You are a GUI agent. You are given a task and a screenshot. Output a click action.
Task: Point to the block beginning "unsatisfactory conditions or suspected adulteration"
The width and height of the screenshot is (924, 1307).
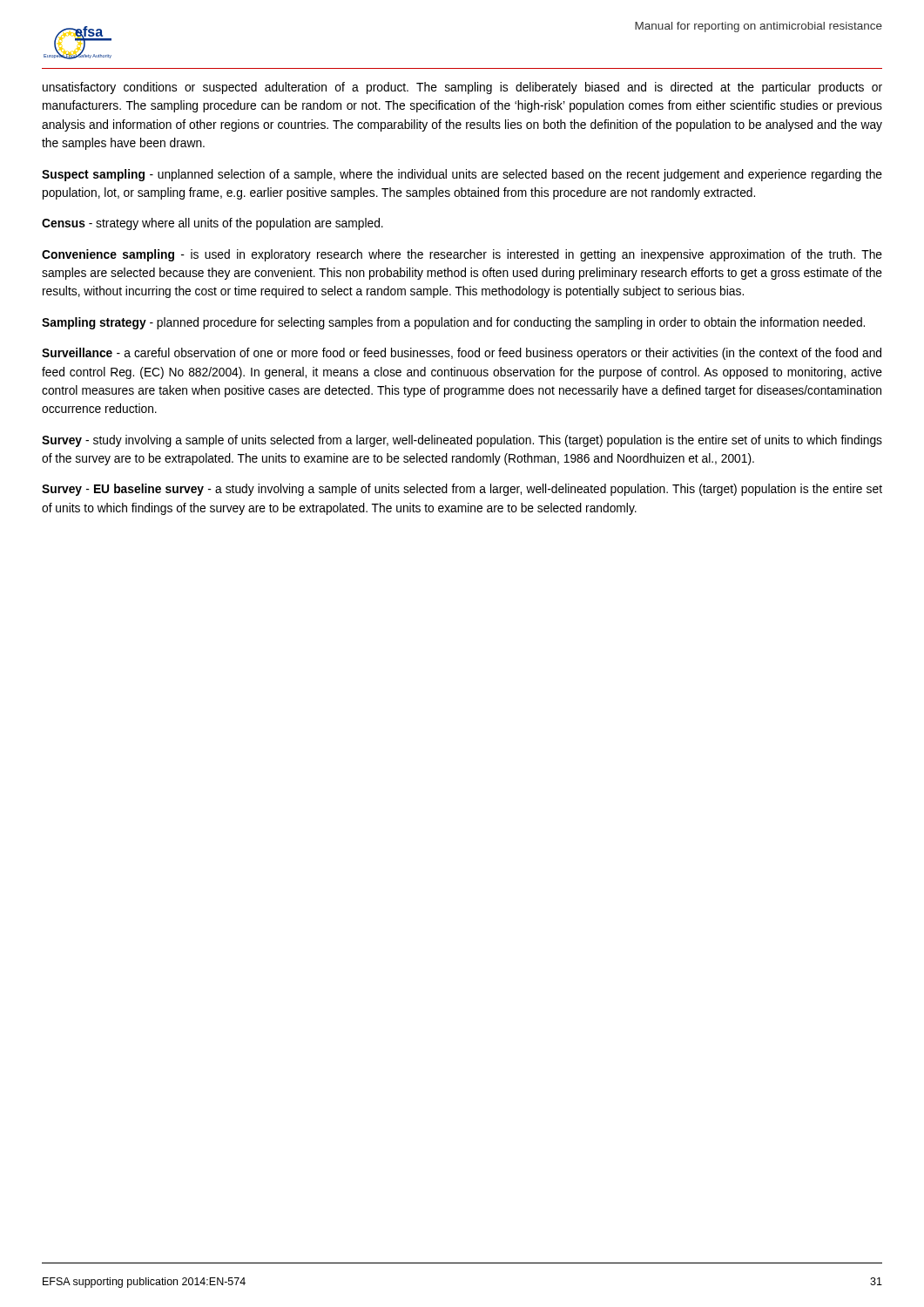pos(462,116)
